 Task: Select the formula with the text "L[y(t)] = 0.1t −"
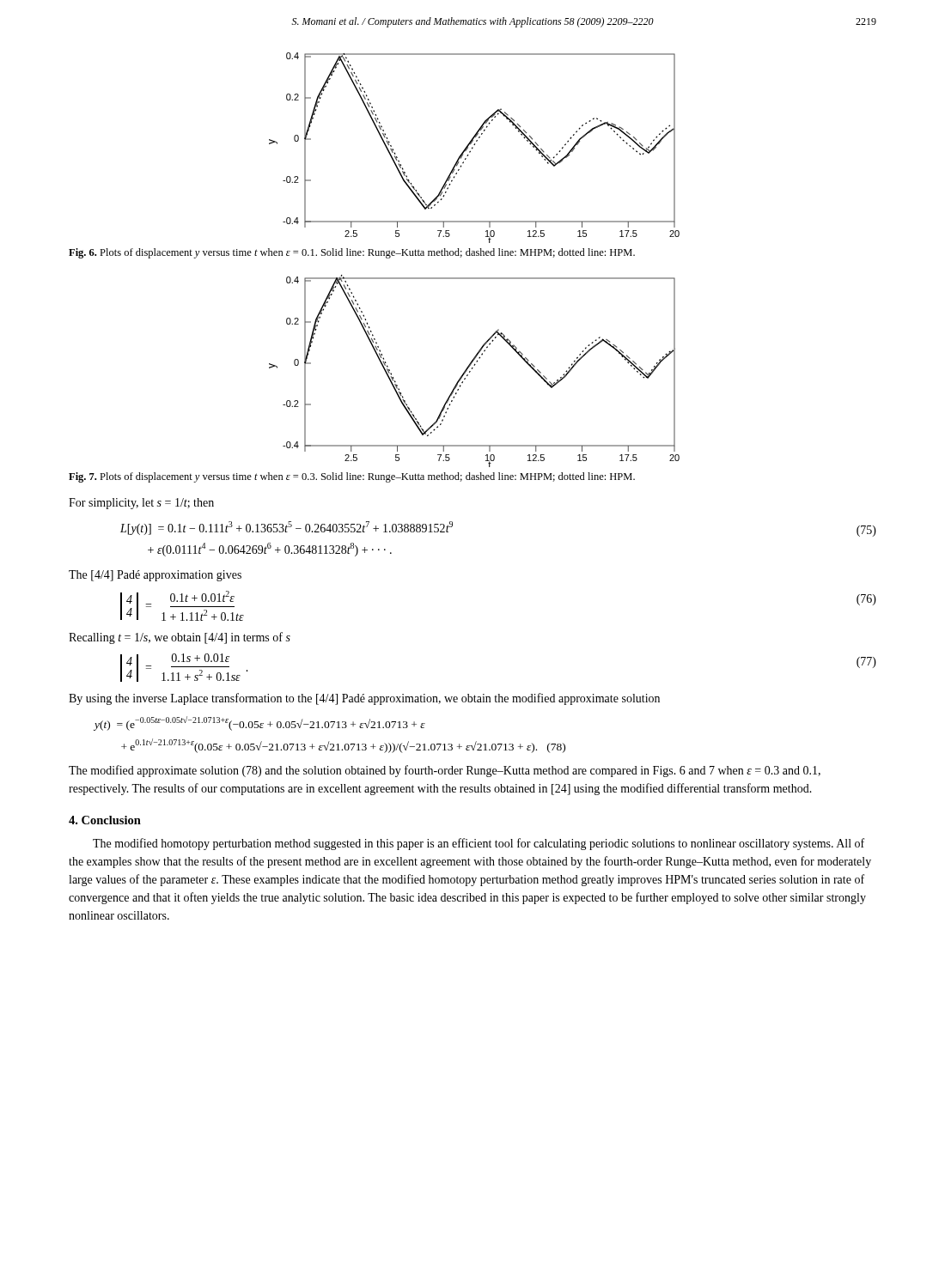pos(282,529)
